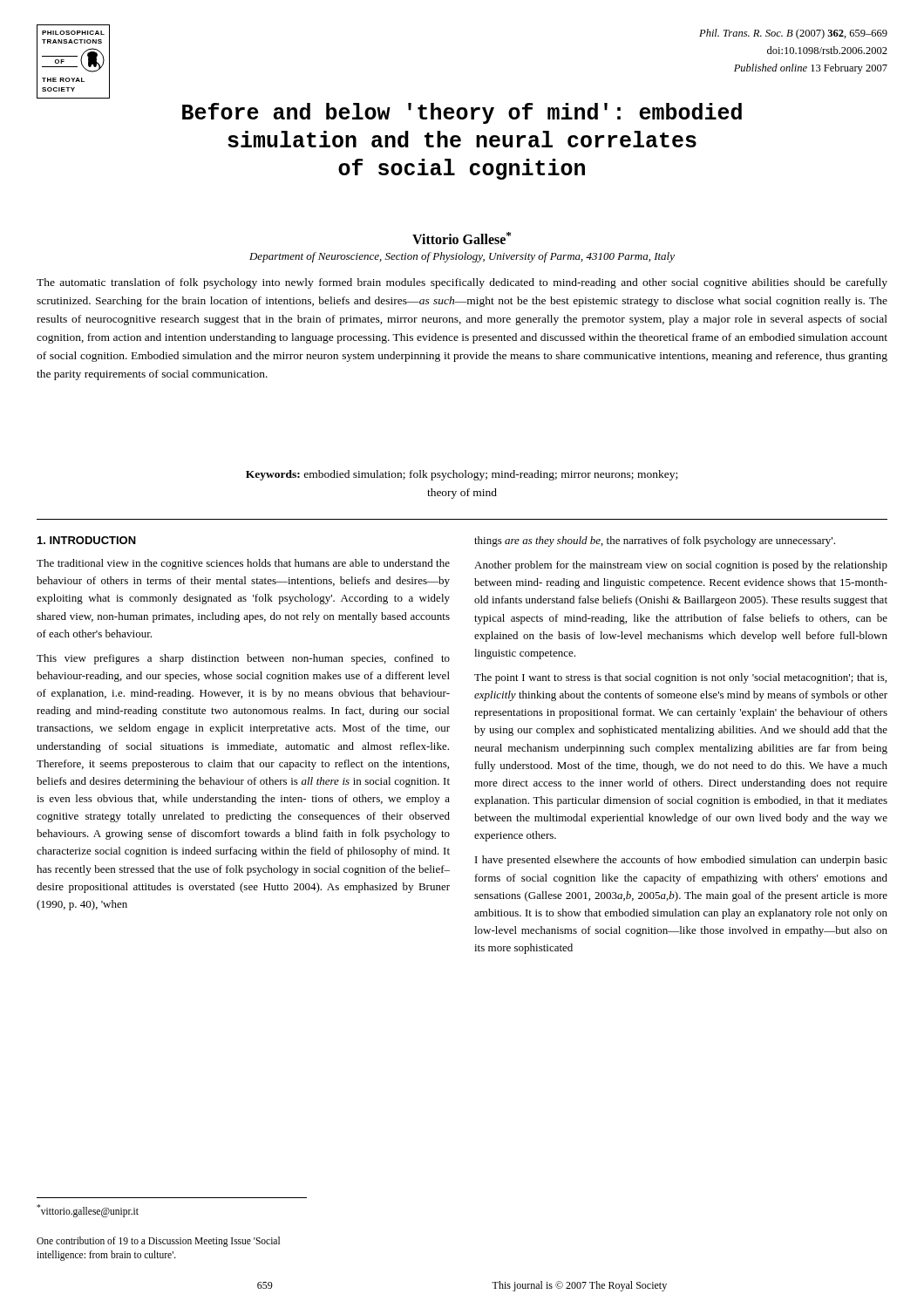This screenshot has height=1308, width=924.
Task: Find the block on this page that starts "vittorio.gallese@unipr.it One contribution"
Action: [158, 1232]
